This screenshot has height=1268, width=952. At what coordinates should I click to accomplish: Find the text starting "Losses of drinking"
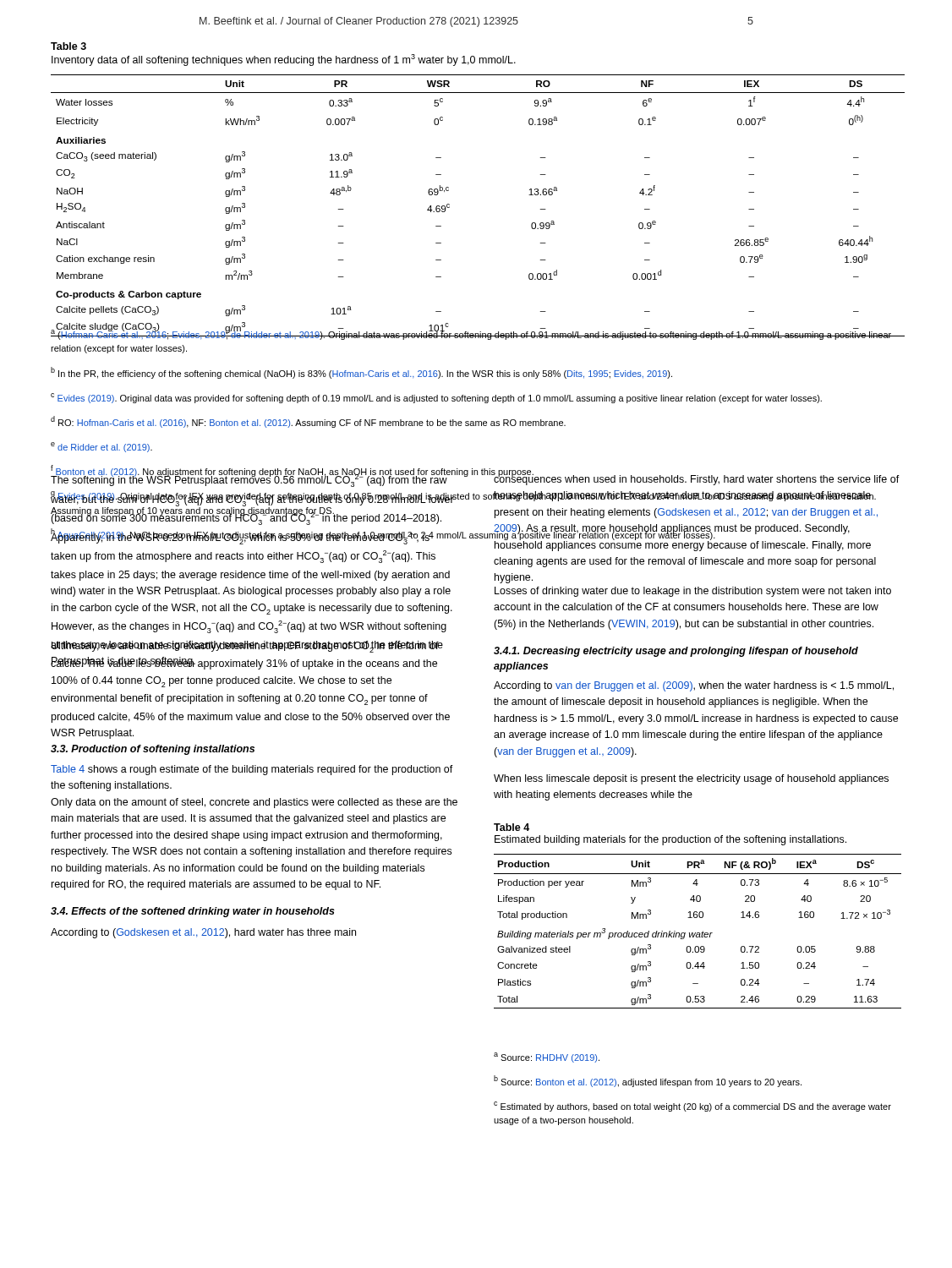[693, 607]
